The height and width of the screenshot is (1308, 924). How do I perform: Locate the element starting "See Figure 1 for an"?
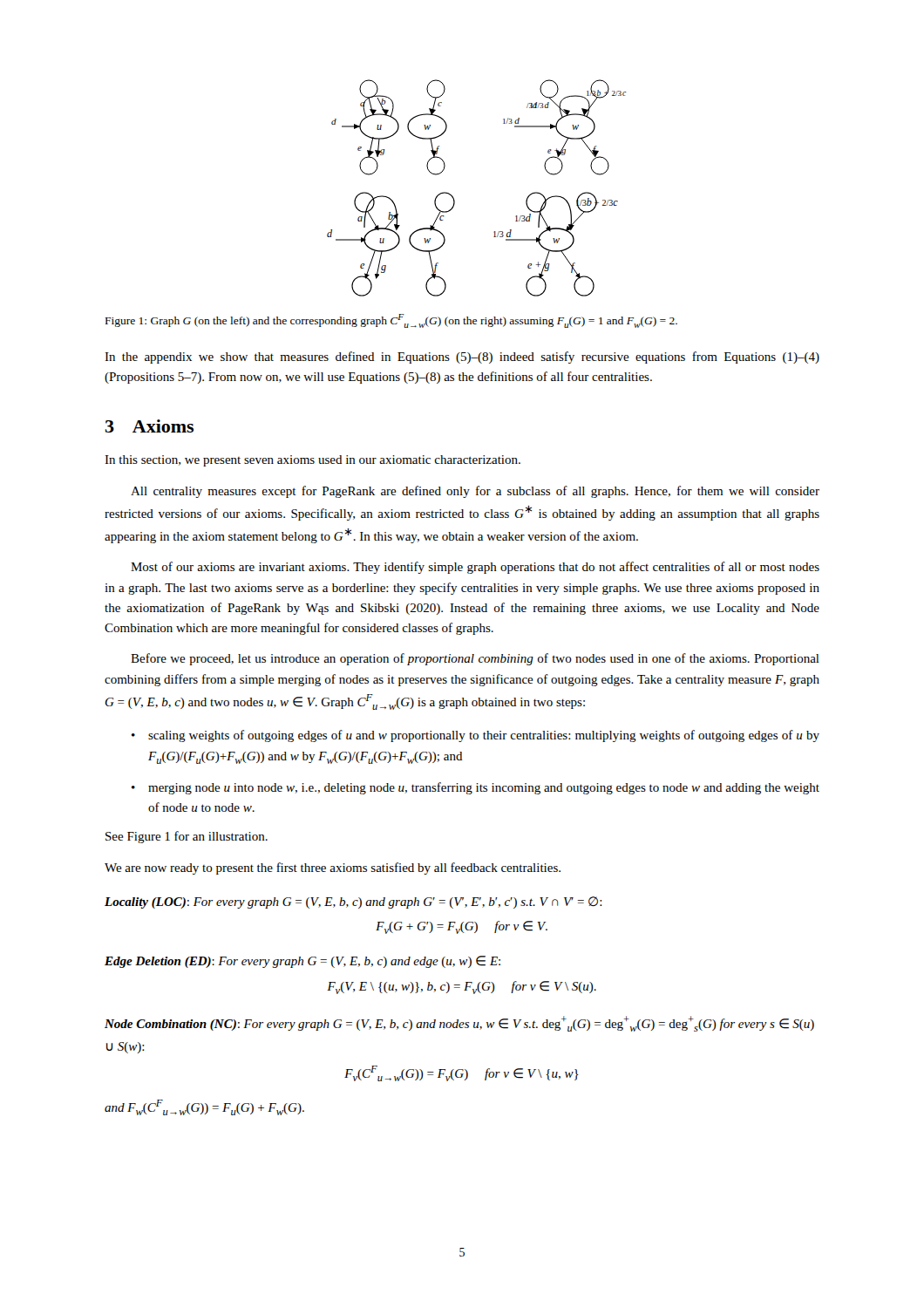pyautogui.click(x=186, y=837)
